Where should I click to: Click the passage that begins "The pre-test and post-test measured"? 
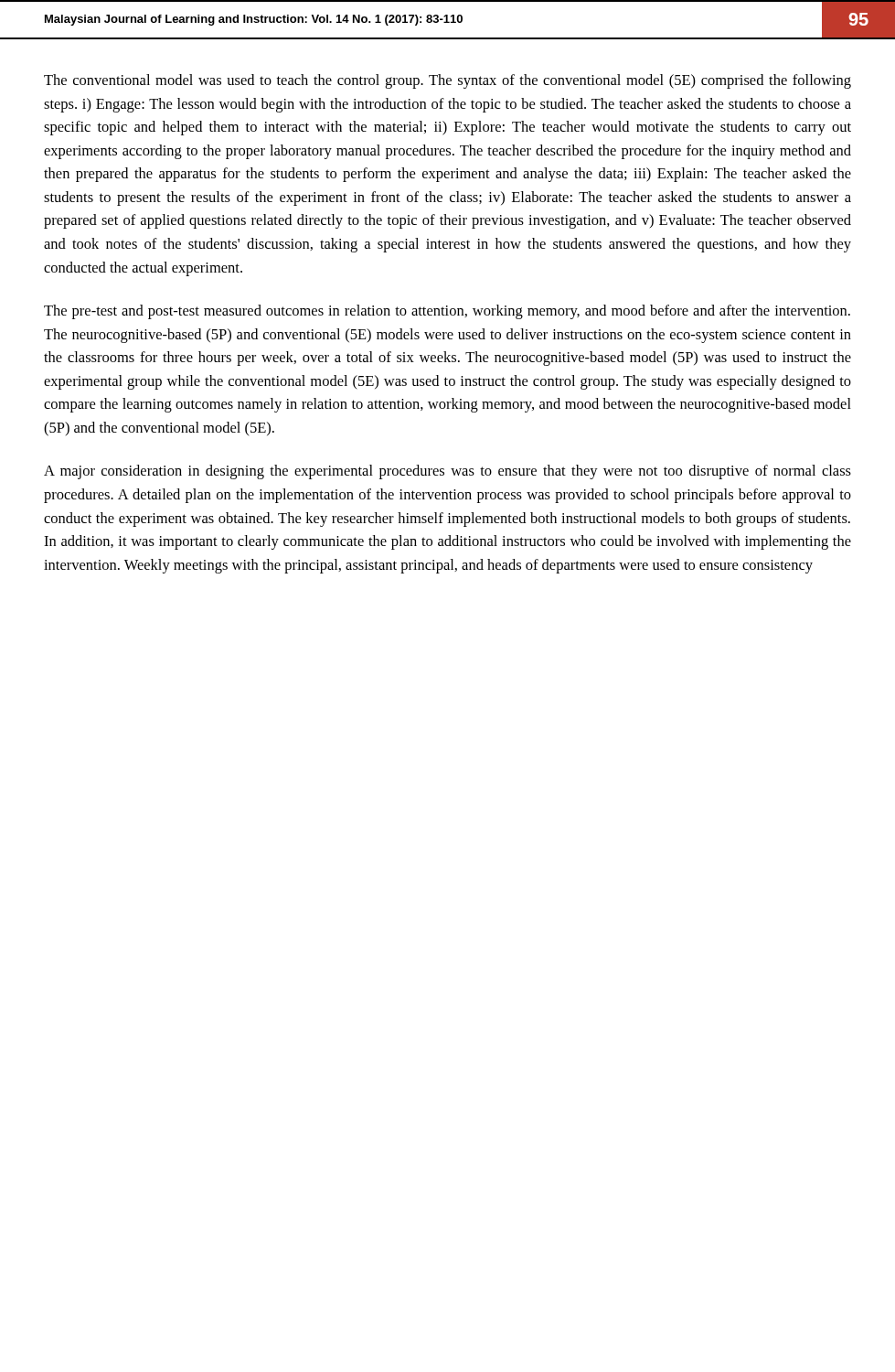(448, 369)
